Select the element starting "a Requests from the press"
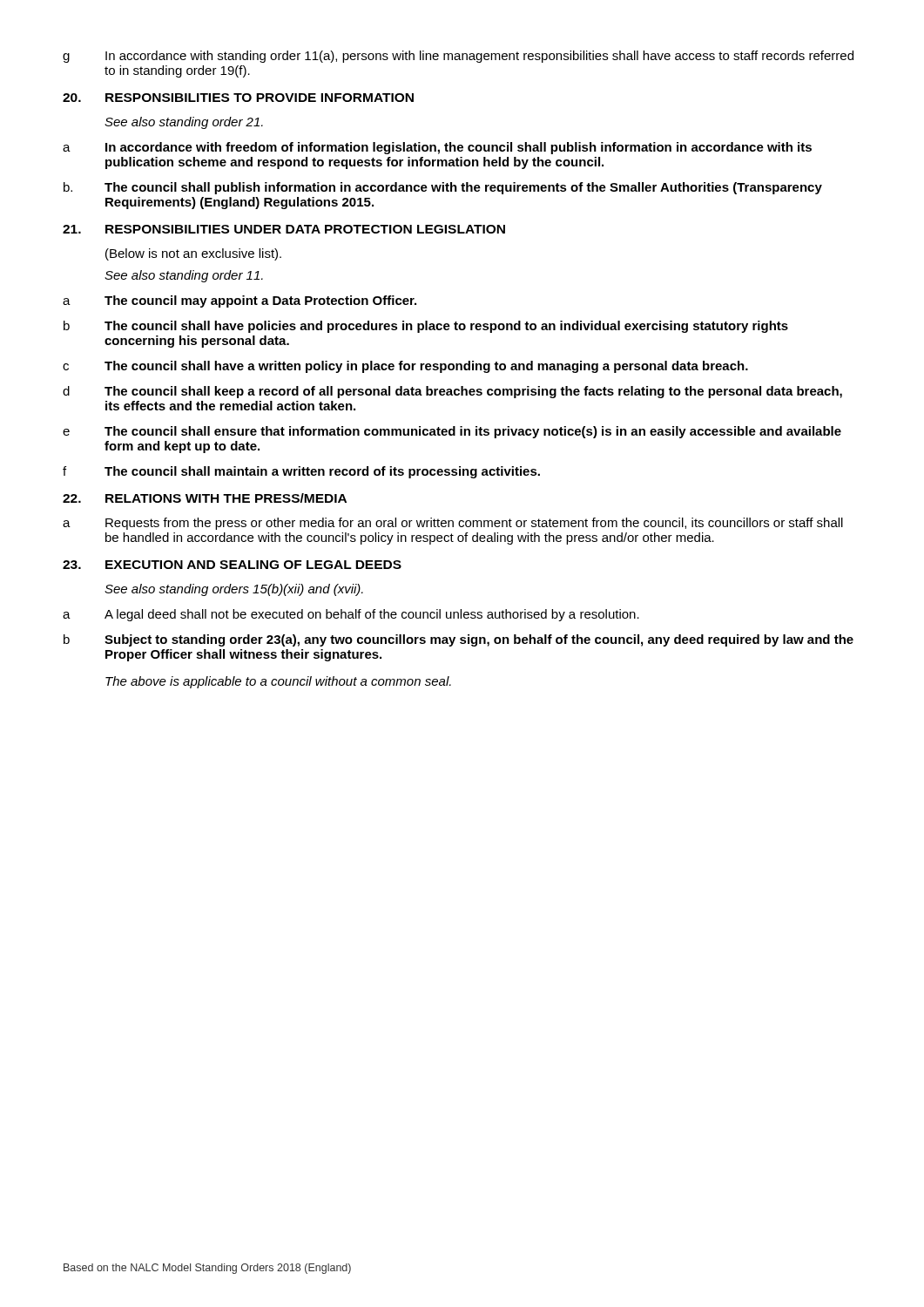Viewport: 924px width, 1307px height. [462, 530]
